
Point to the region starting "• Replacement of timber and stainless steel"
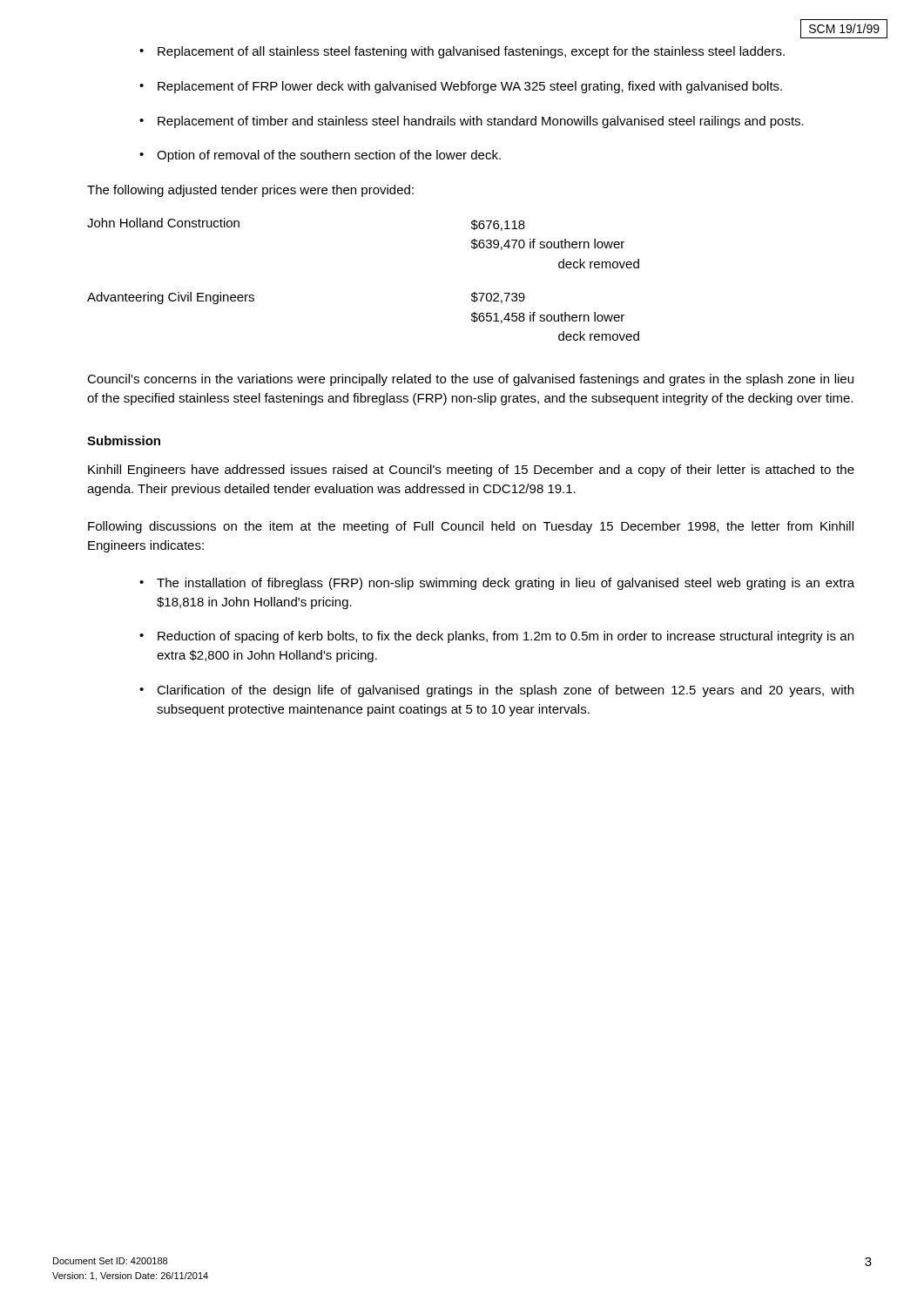497,121
